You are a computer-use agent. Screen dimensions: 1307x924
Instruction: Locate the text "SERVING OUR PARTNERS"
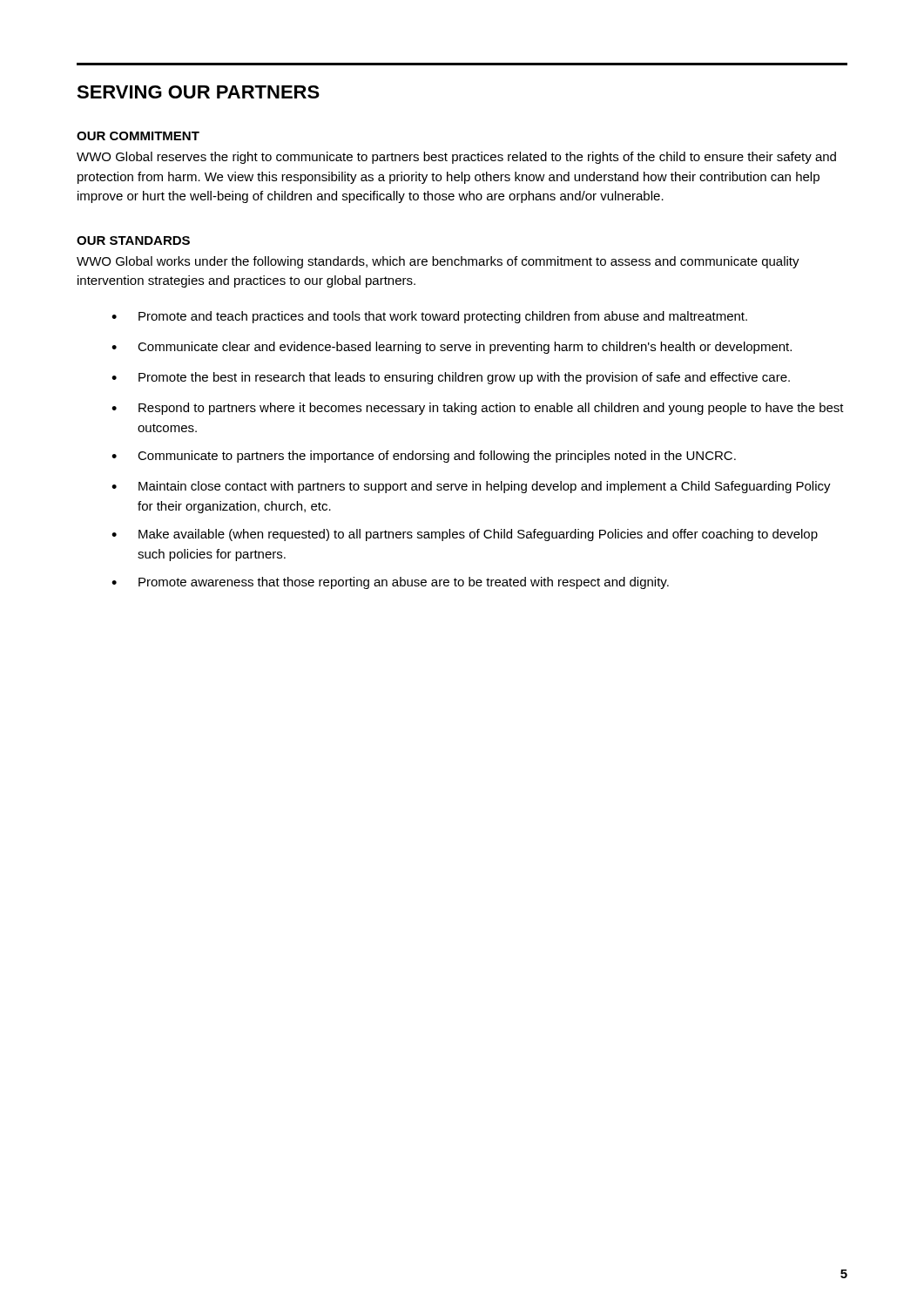click(198, 92)
